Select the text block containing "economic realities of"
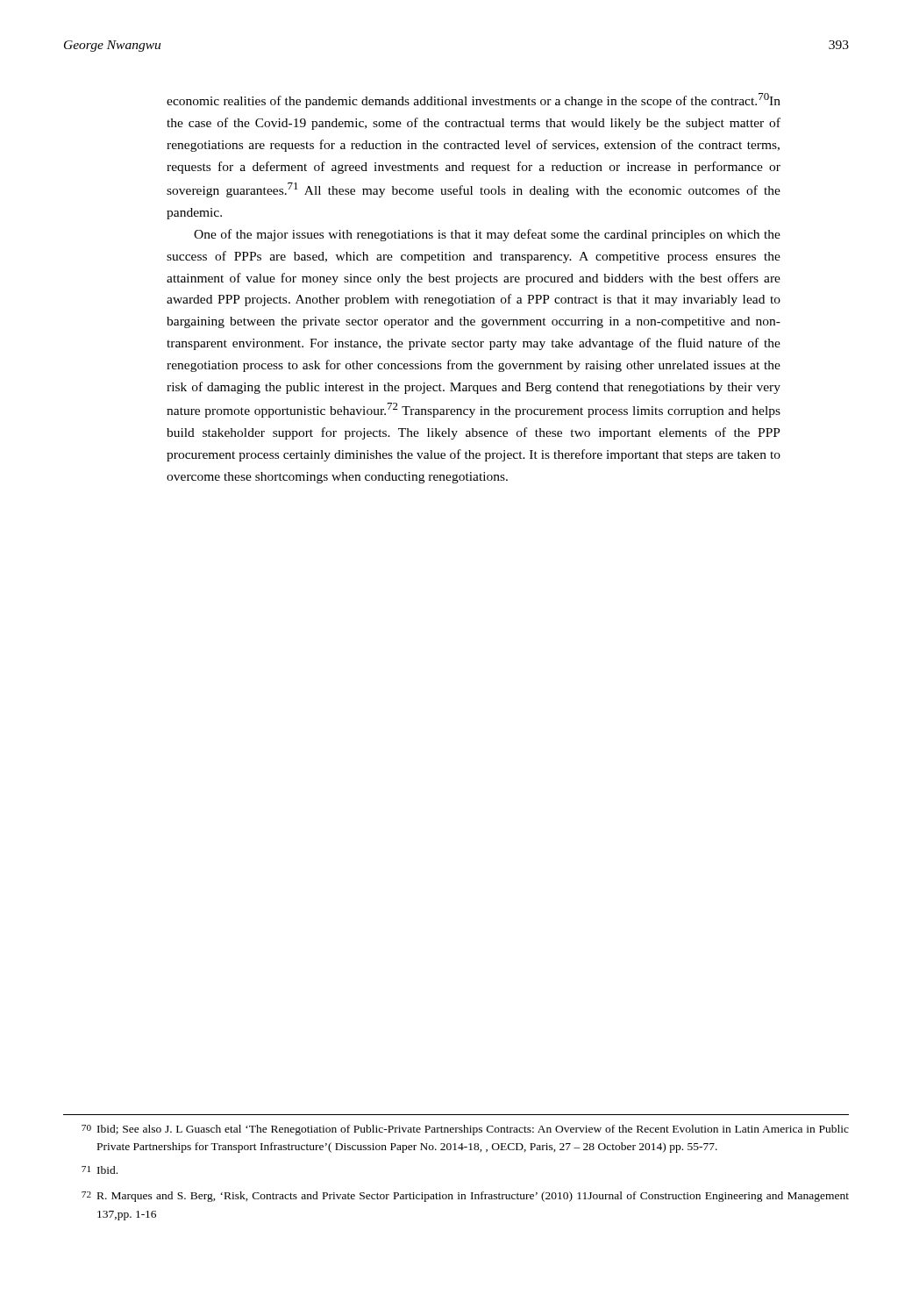 tap(474, 288)
